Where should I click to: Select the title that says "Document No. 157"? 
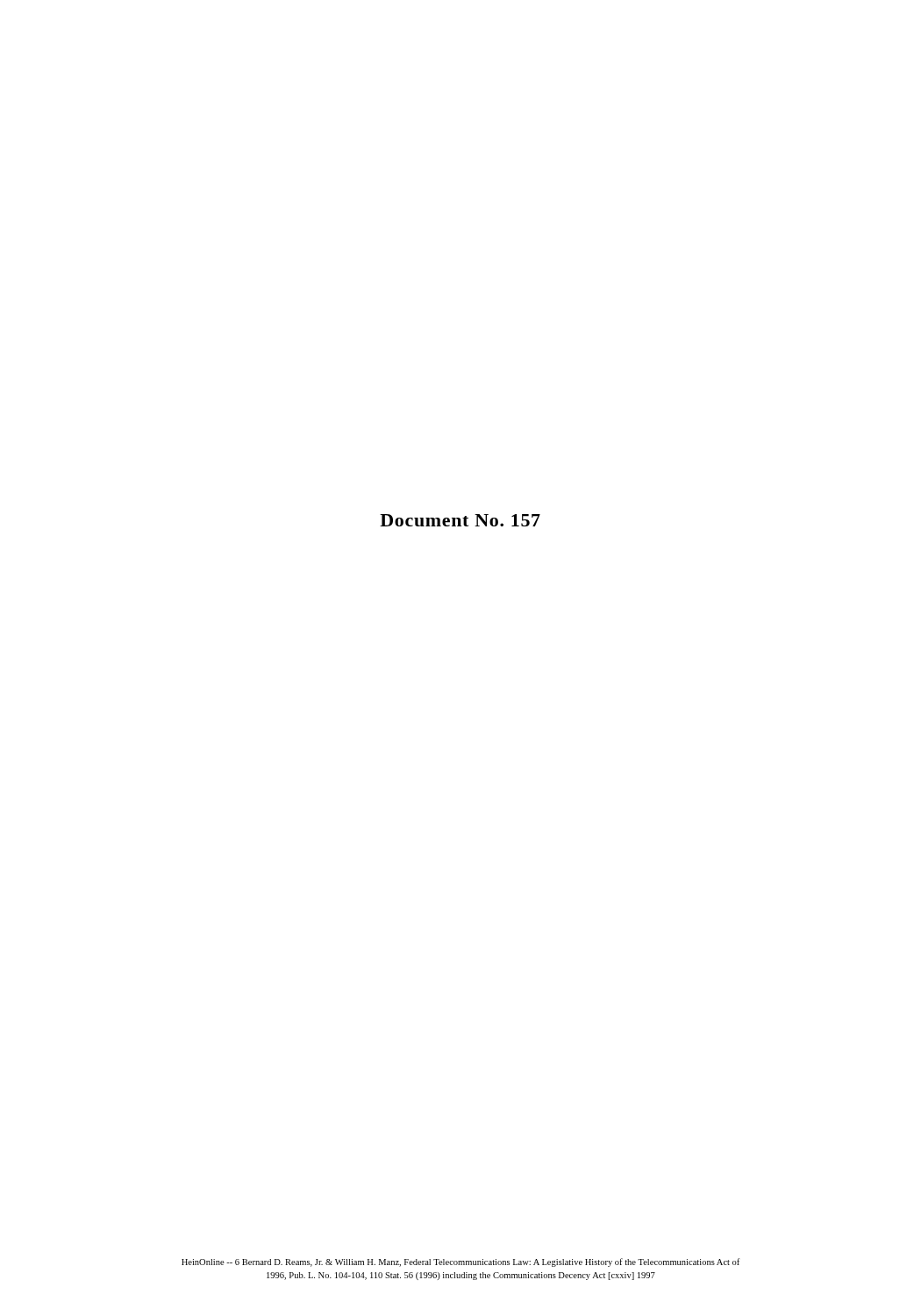tap(460, 520)
